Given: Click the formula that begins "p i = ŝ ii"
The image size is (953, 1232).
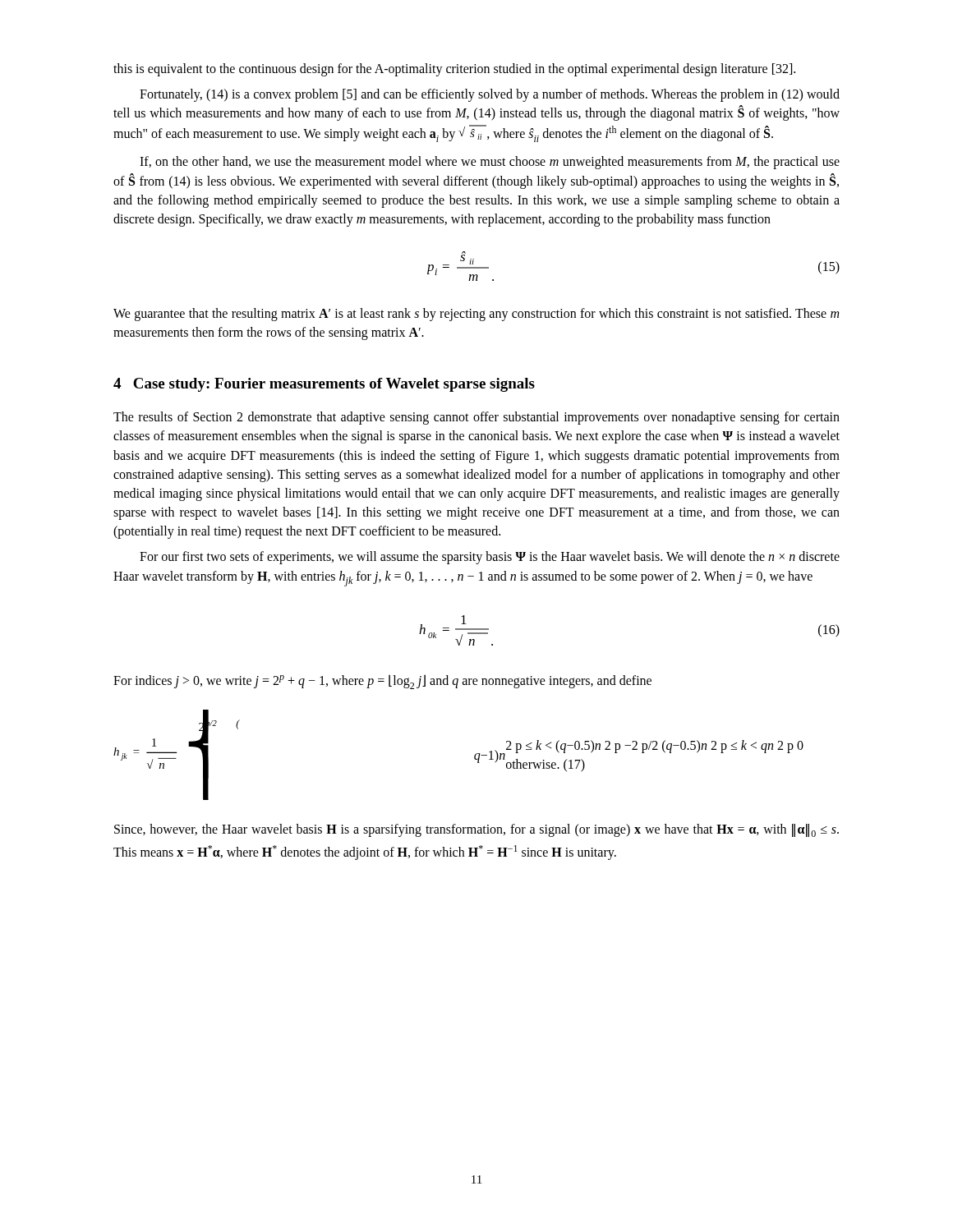Looking at the screenshot, I should click(x=473, y=267).
